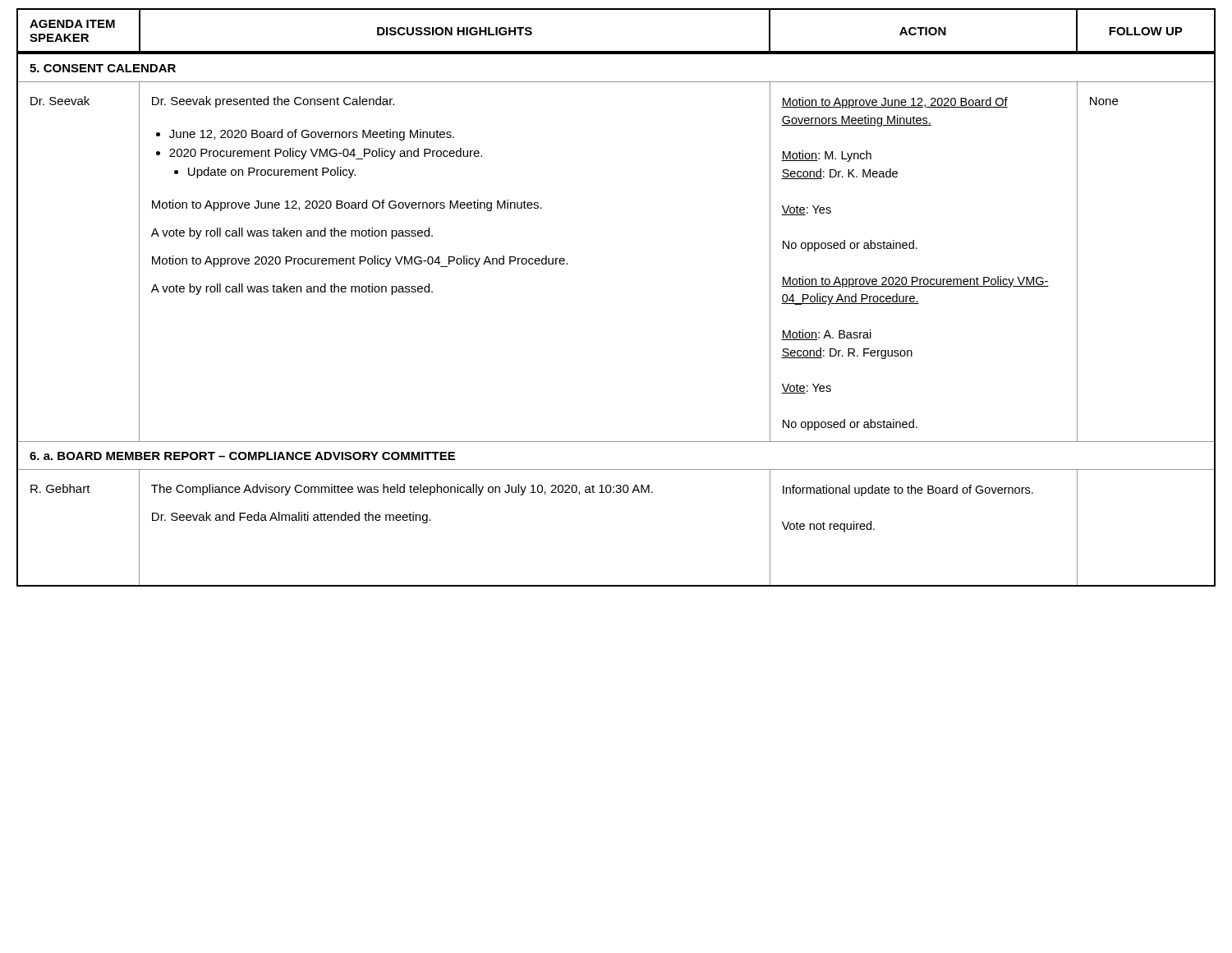The image size is (1232, 953).
Task: Click on the table containing "AGENDA ITEM SPEAKER"
Action: pyautogui.click(x=616, y=297)
